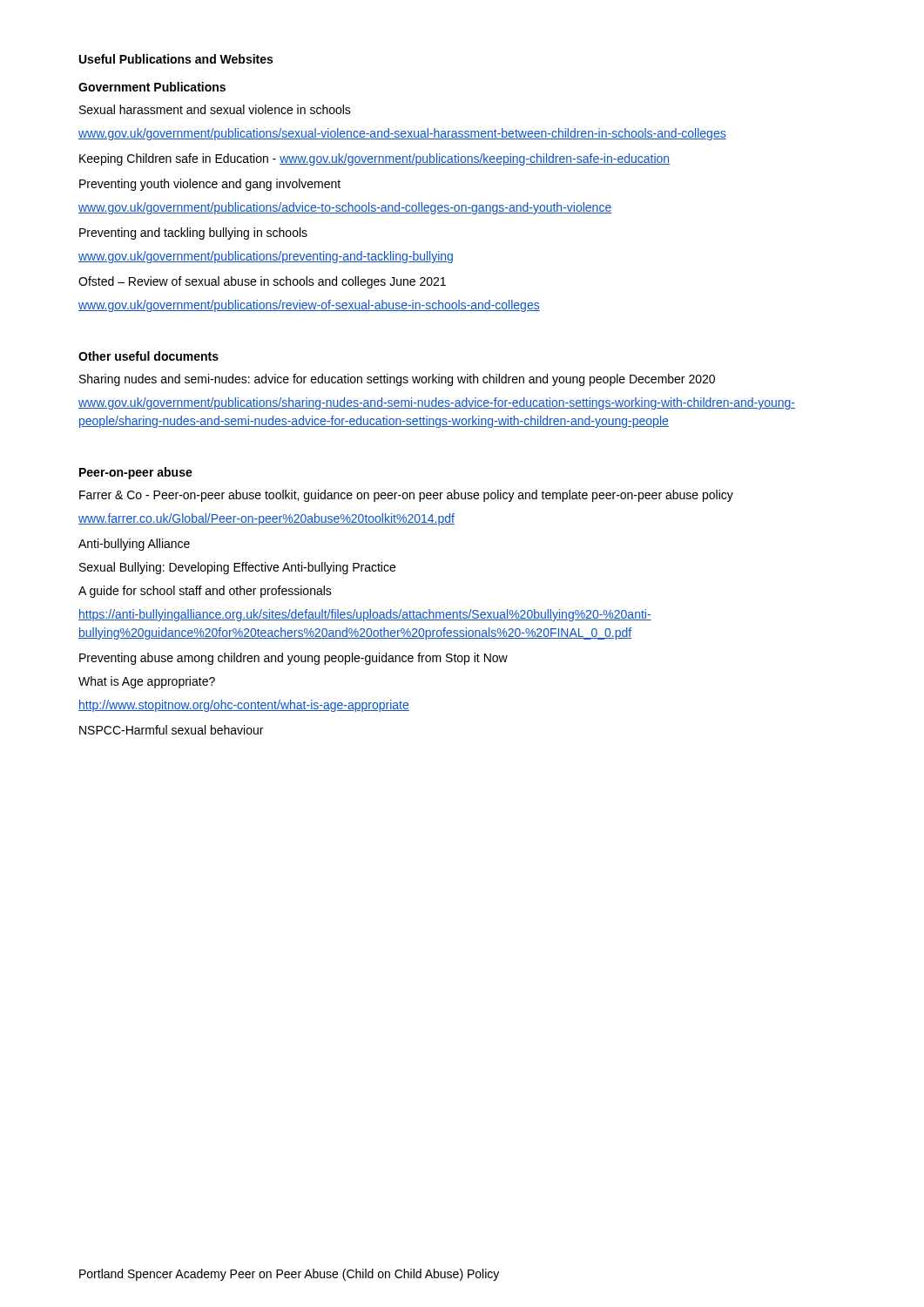Select the element starting "Preventing and tackling bullying in schools"
This screenshot has height=1307, width=924.
pos(193,233)
